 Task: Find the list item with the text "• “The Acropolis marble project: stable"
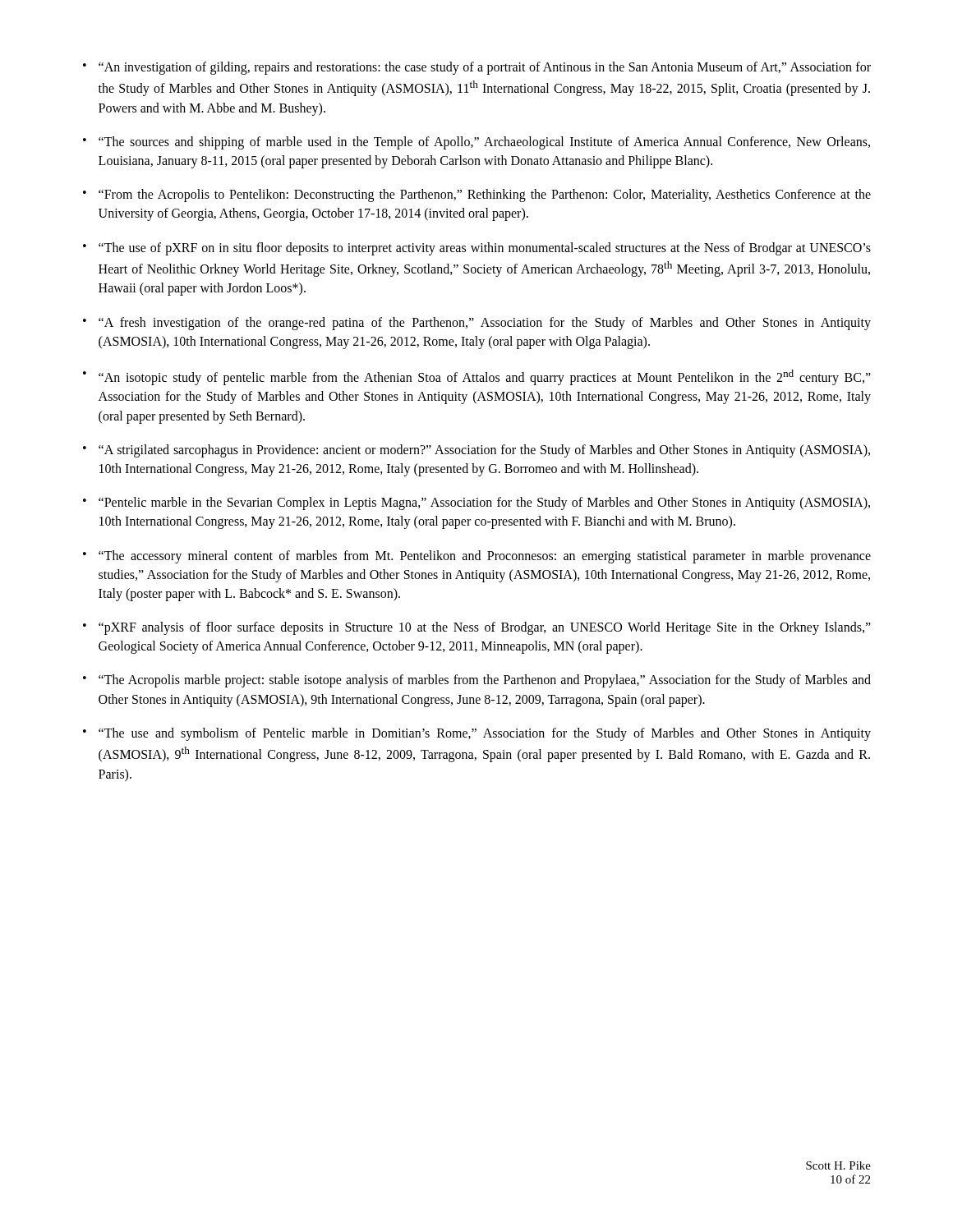(476, 690)
